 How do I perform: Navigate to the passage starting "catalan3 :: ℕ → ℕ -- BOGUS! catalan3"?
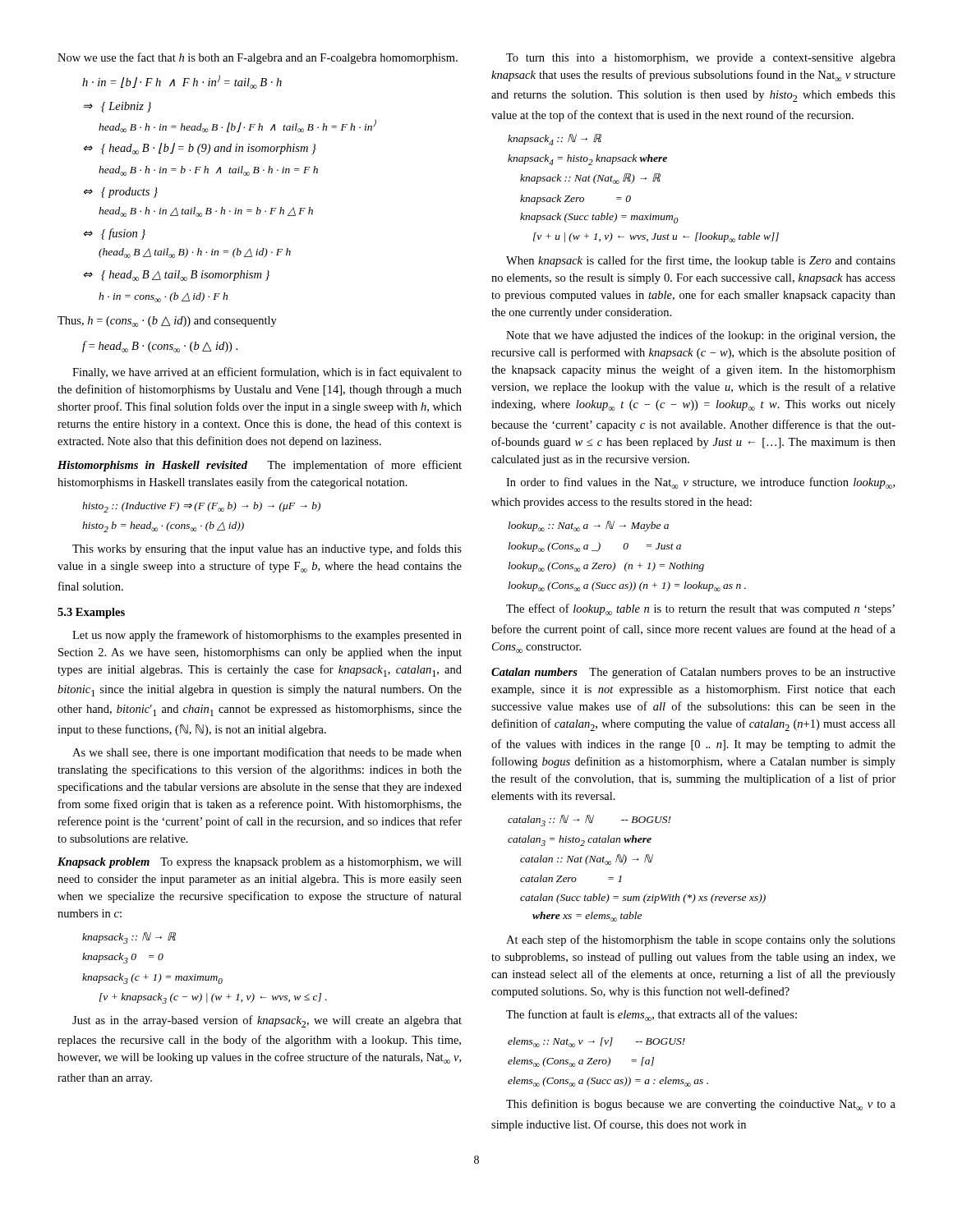[x=589, y=821]
